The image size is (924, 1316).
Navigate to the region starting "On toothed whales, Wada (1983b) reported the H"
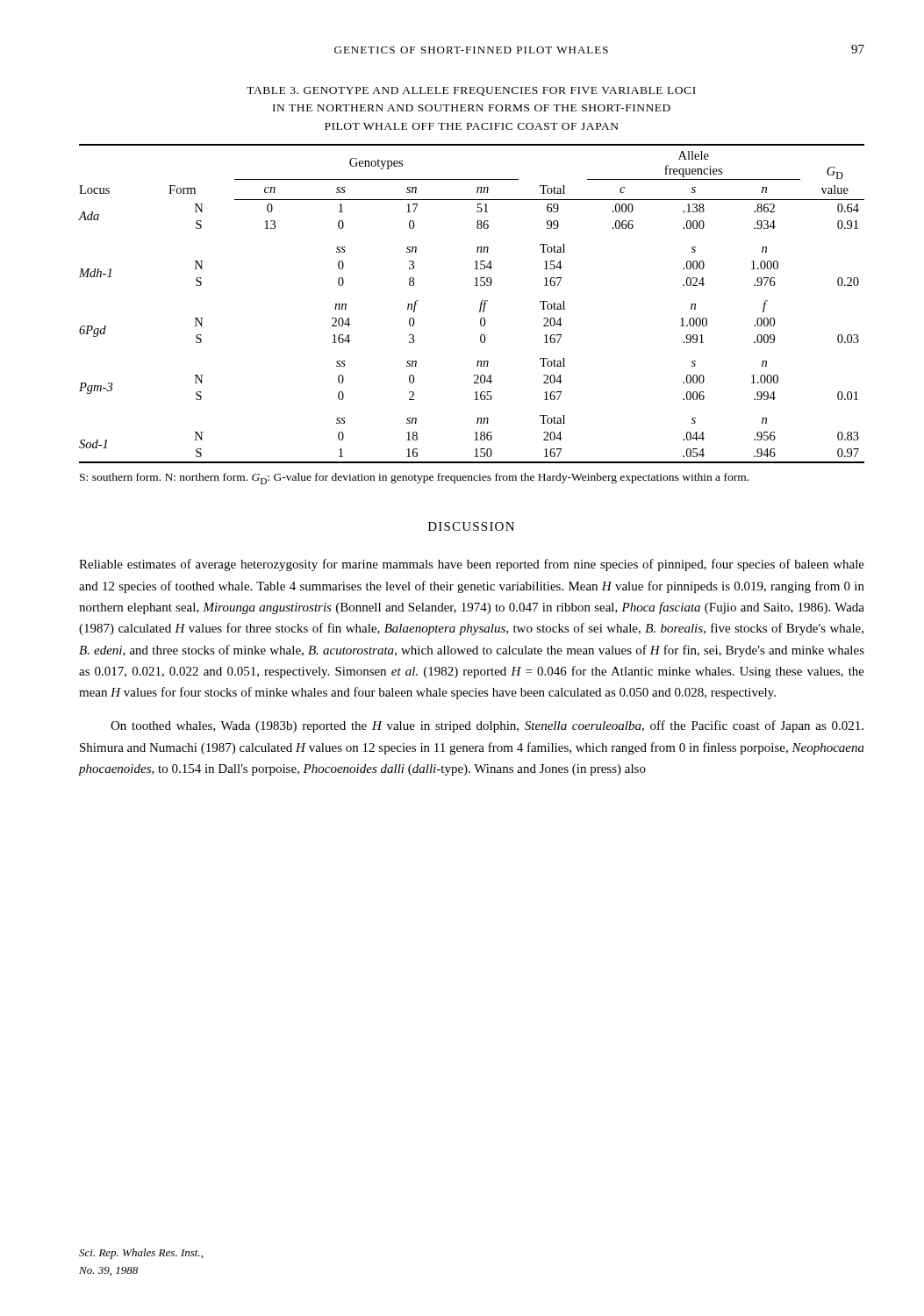click(472, 747)
